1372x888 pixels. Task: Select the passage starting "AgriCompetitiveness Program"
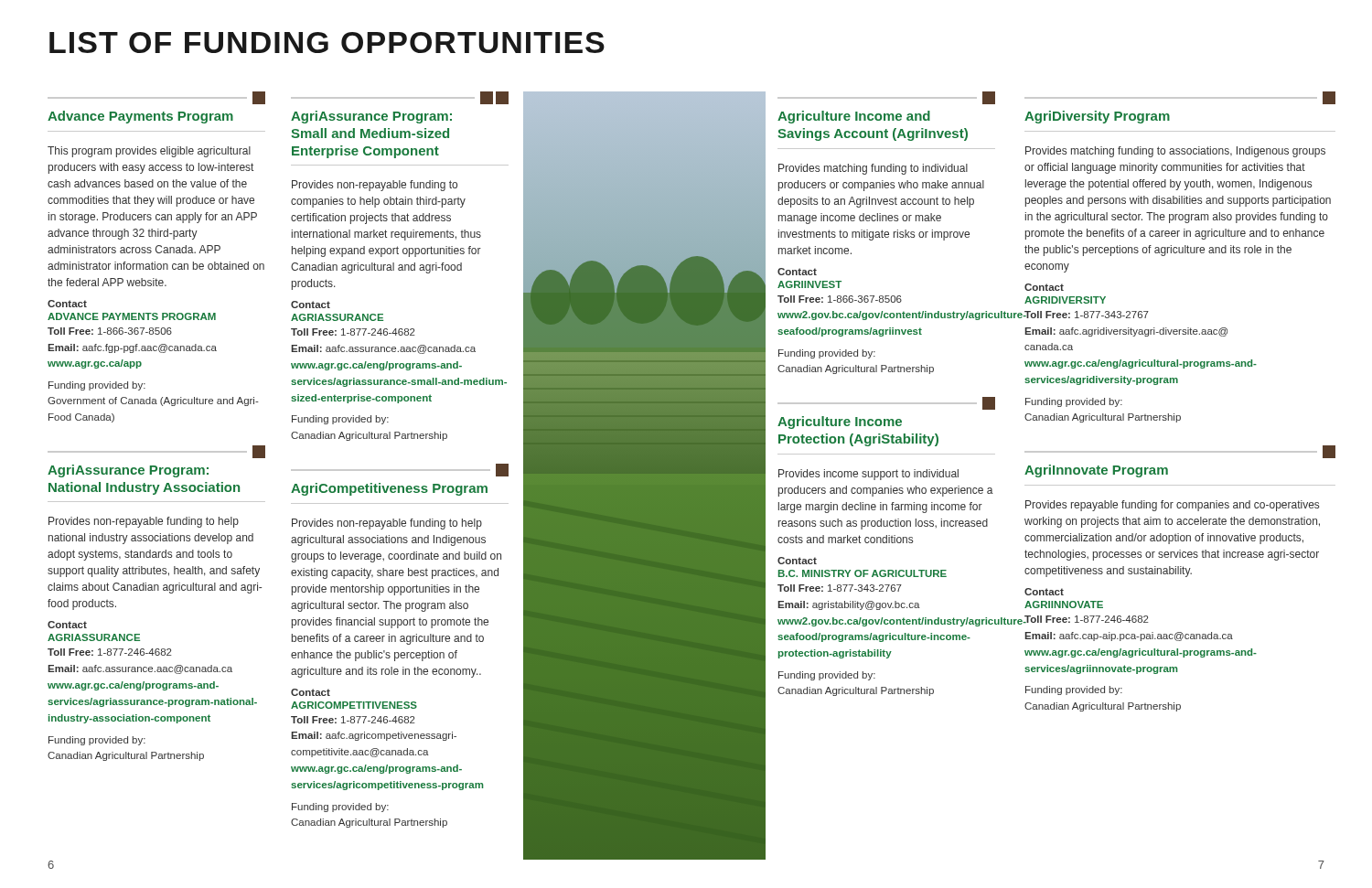(400, 483)
